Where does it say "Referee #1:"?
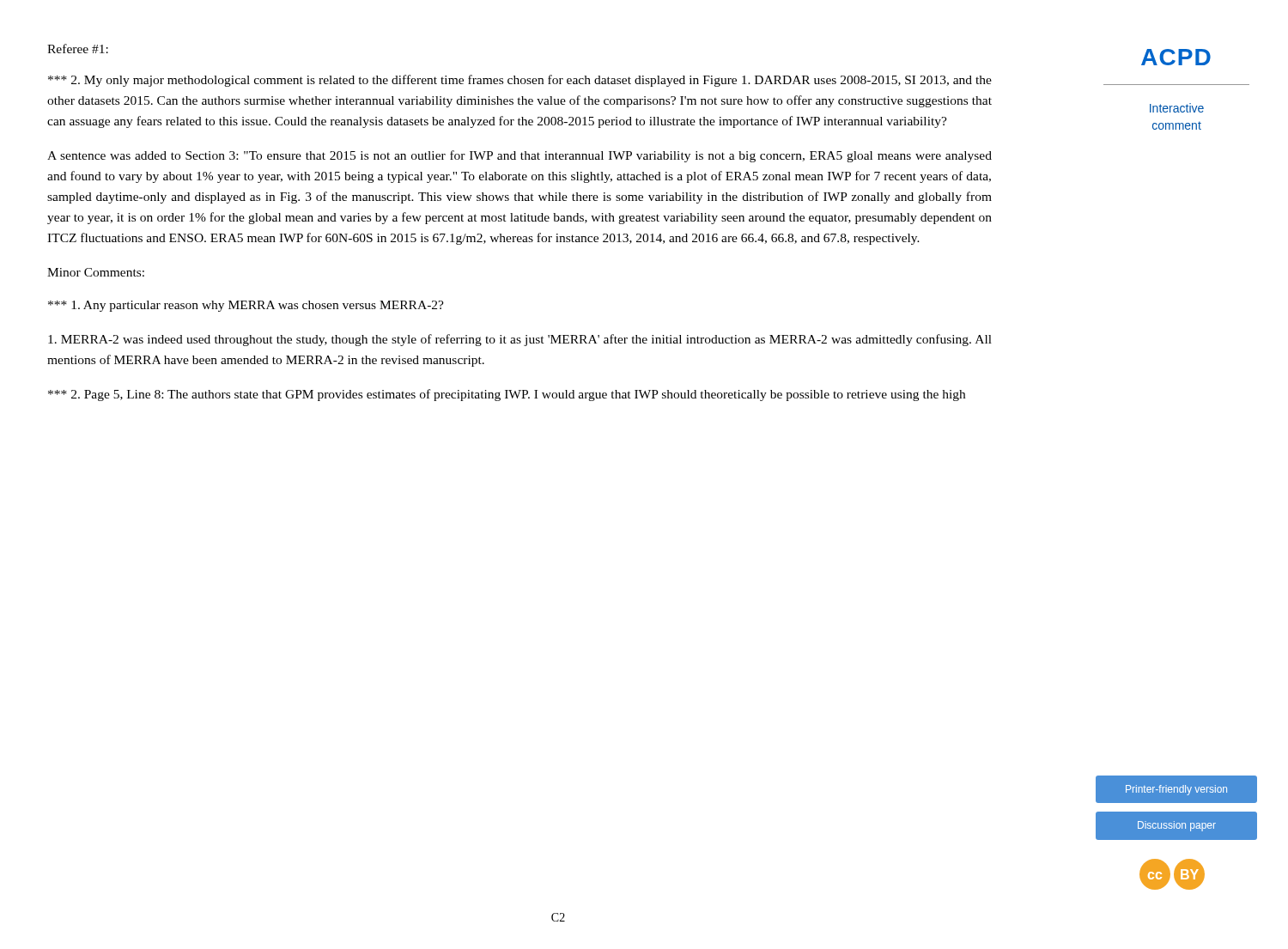 click(78, 48)
